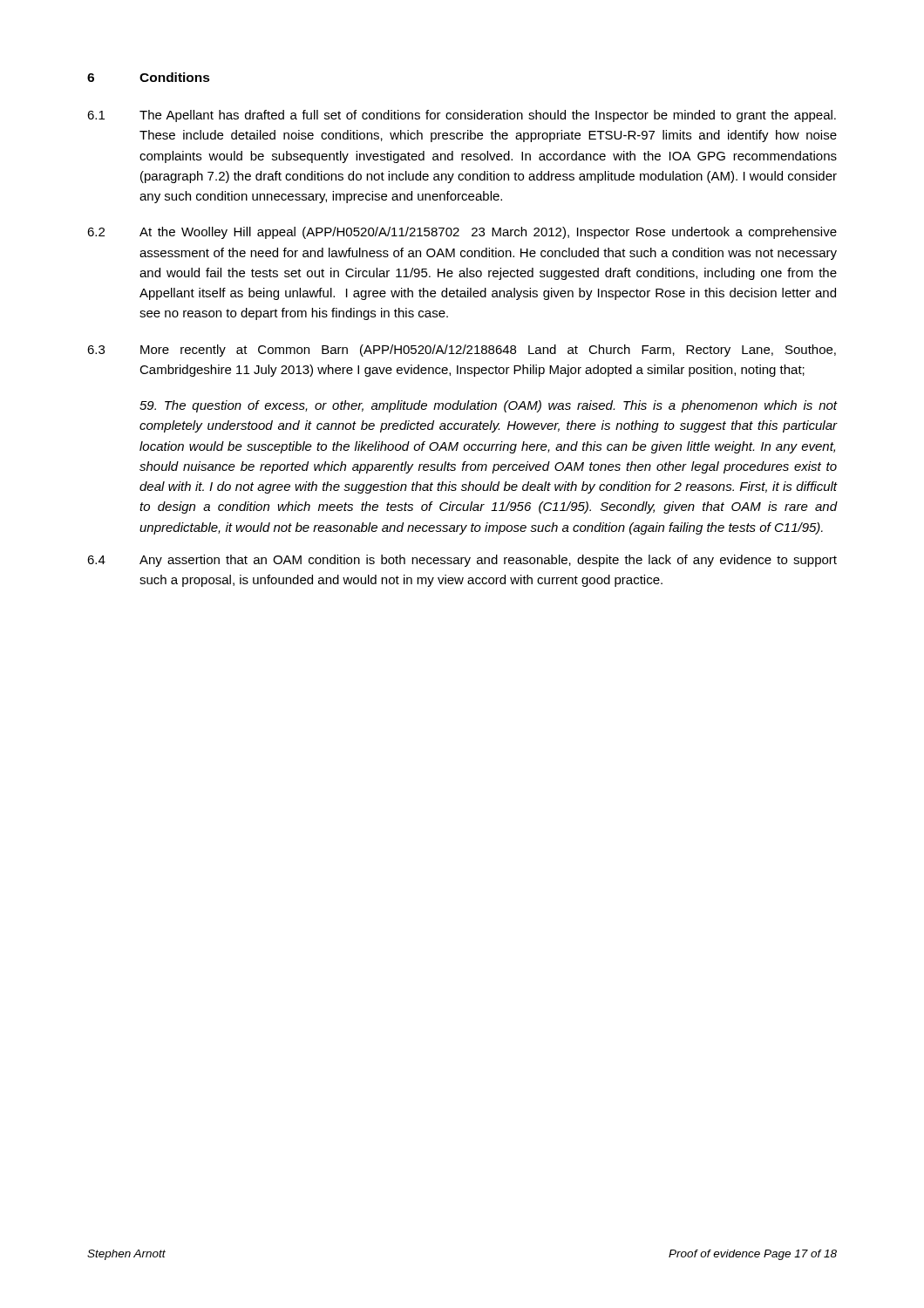Image resolution: width=924 pixels, height=1308 pixels.
Task: Click on the text block that says "2 At the Woolley Hill appeal (APP/H0520/A/11/2158702 23"
Action: pyautogui.click(x=462, y=272)
